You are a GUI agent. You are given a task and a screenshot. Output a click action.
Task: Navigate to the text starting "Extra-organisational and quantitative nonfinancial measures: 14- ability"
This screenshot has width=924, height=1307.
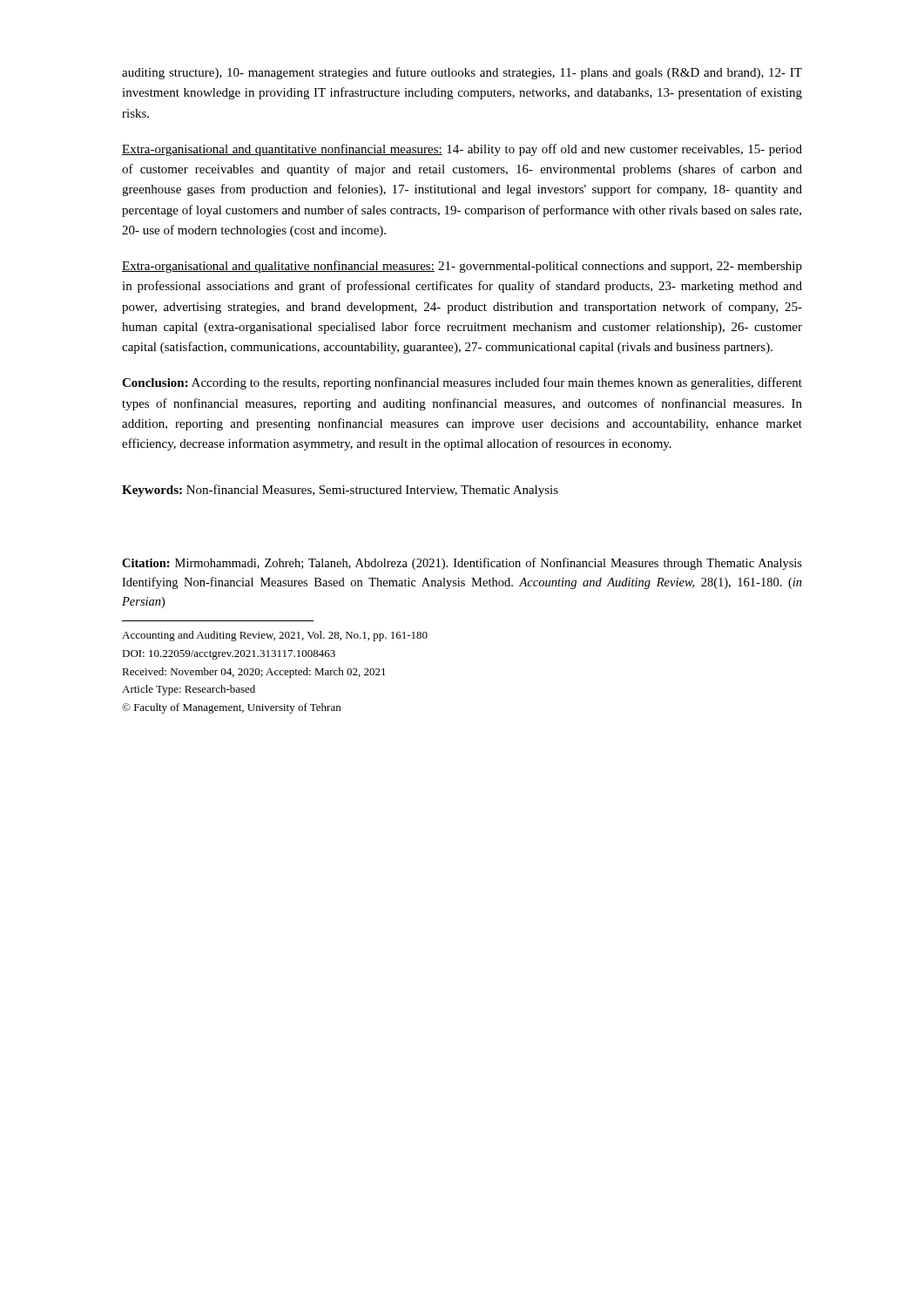coord(462,189)
